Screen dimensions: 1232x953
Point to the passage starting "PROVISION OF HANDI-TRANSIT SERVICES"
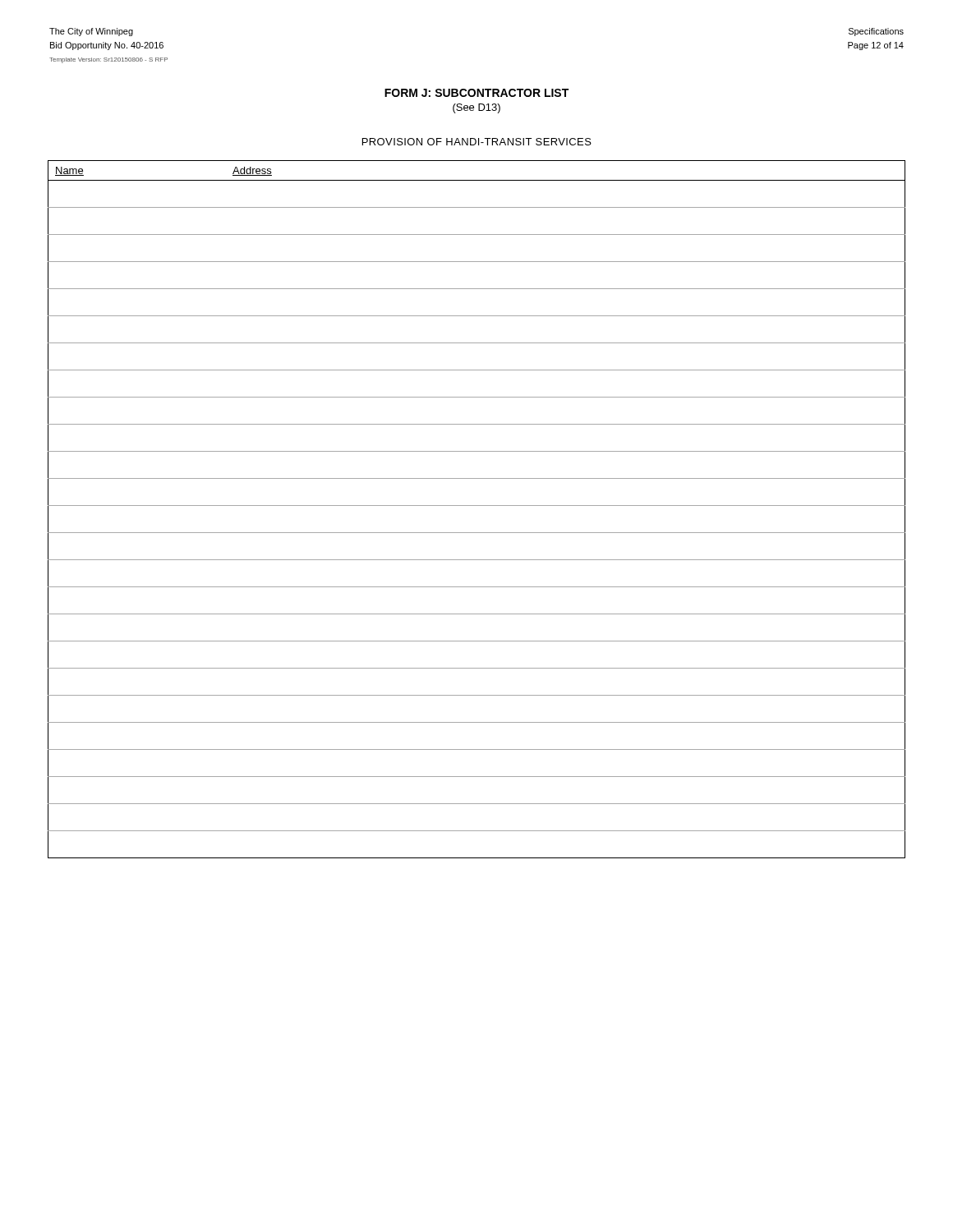(476, 142)
